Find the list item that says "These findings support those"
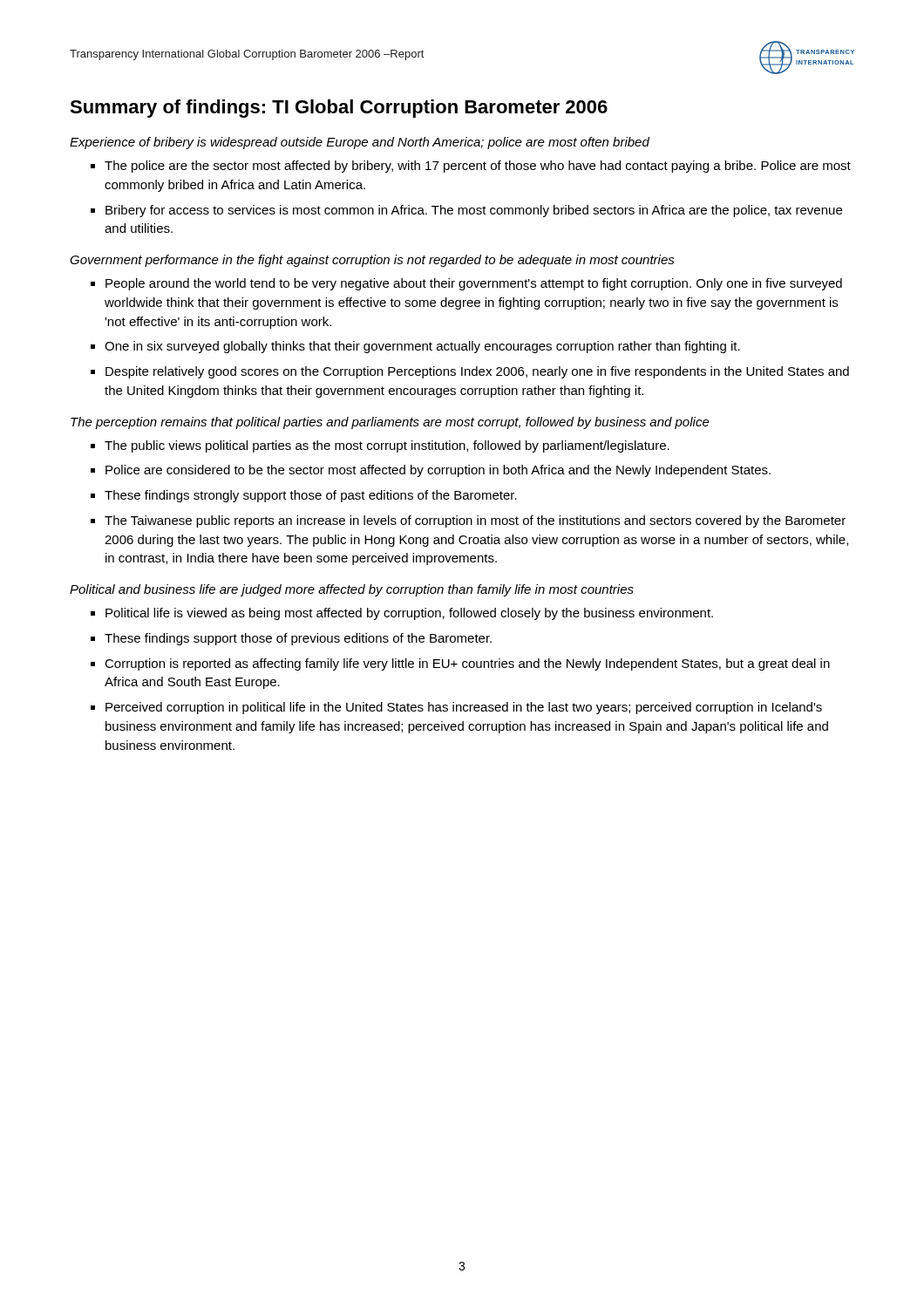The width and height of the screenshot is (924, 1308). click(x=299, y=638)
